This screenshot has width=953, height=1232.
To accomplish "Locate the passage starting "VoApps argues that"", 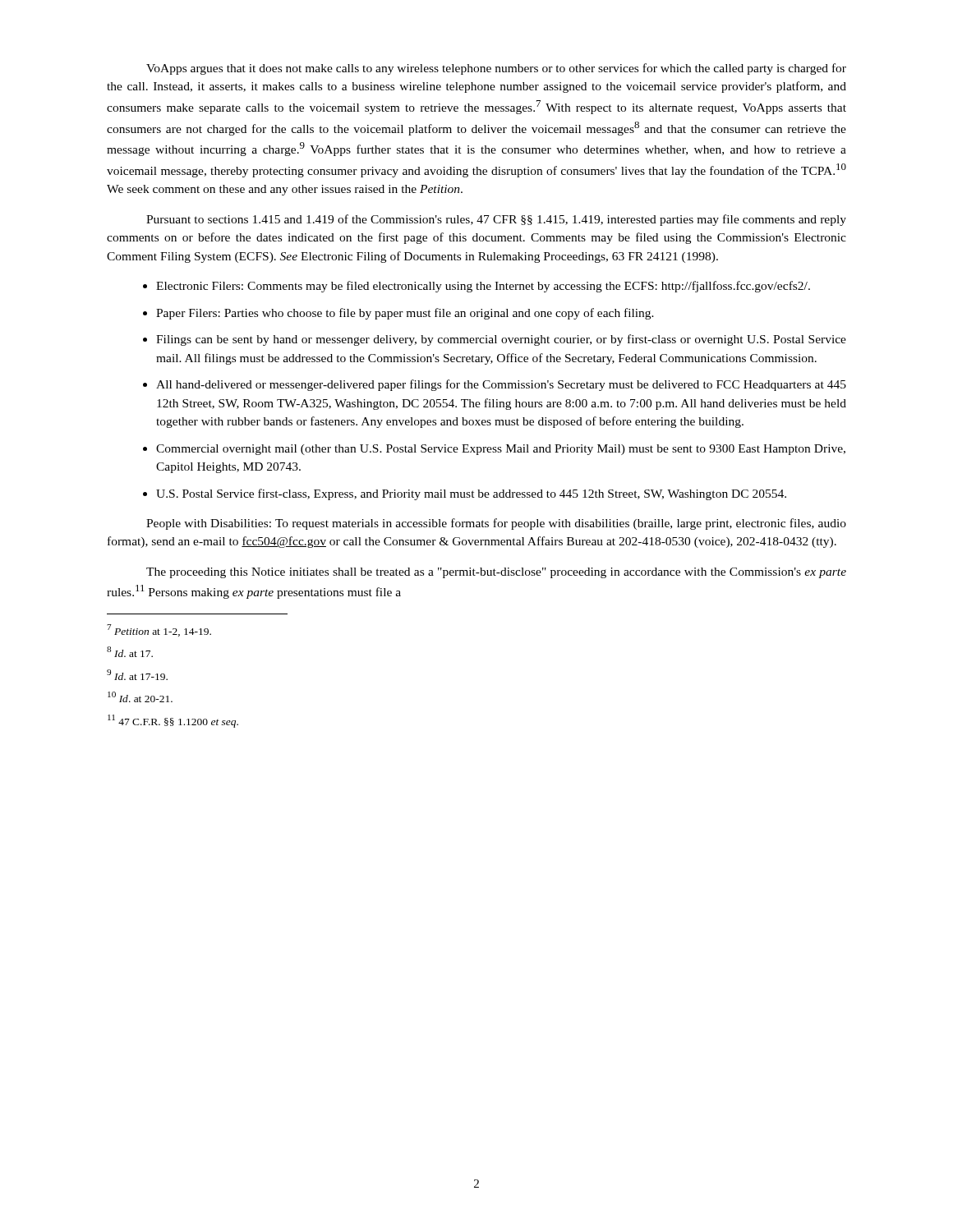I will click(x=476, y=129).
